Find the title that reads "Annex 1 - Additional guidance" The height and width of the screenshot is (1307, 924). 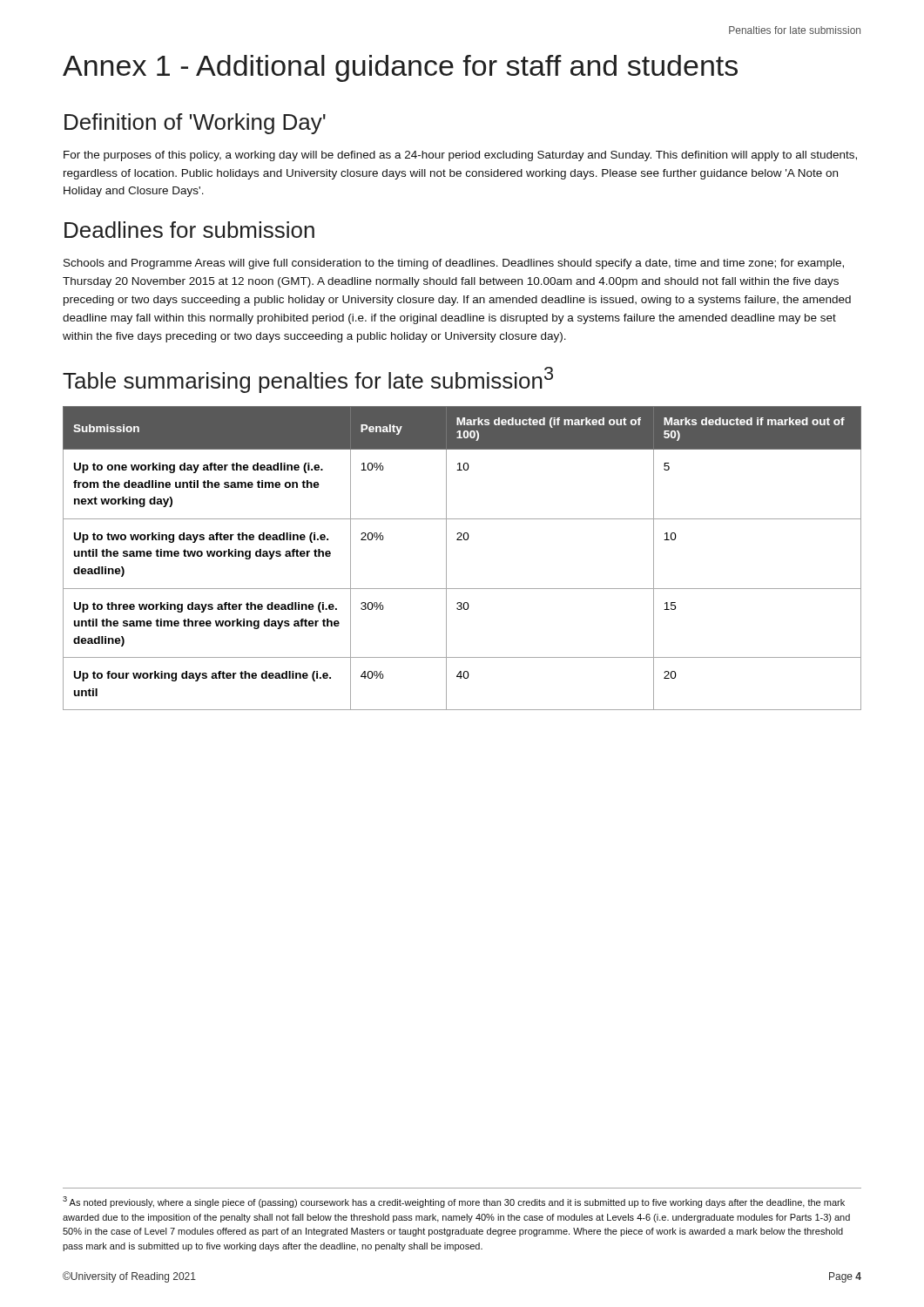[x=401, y=65]
